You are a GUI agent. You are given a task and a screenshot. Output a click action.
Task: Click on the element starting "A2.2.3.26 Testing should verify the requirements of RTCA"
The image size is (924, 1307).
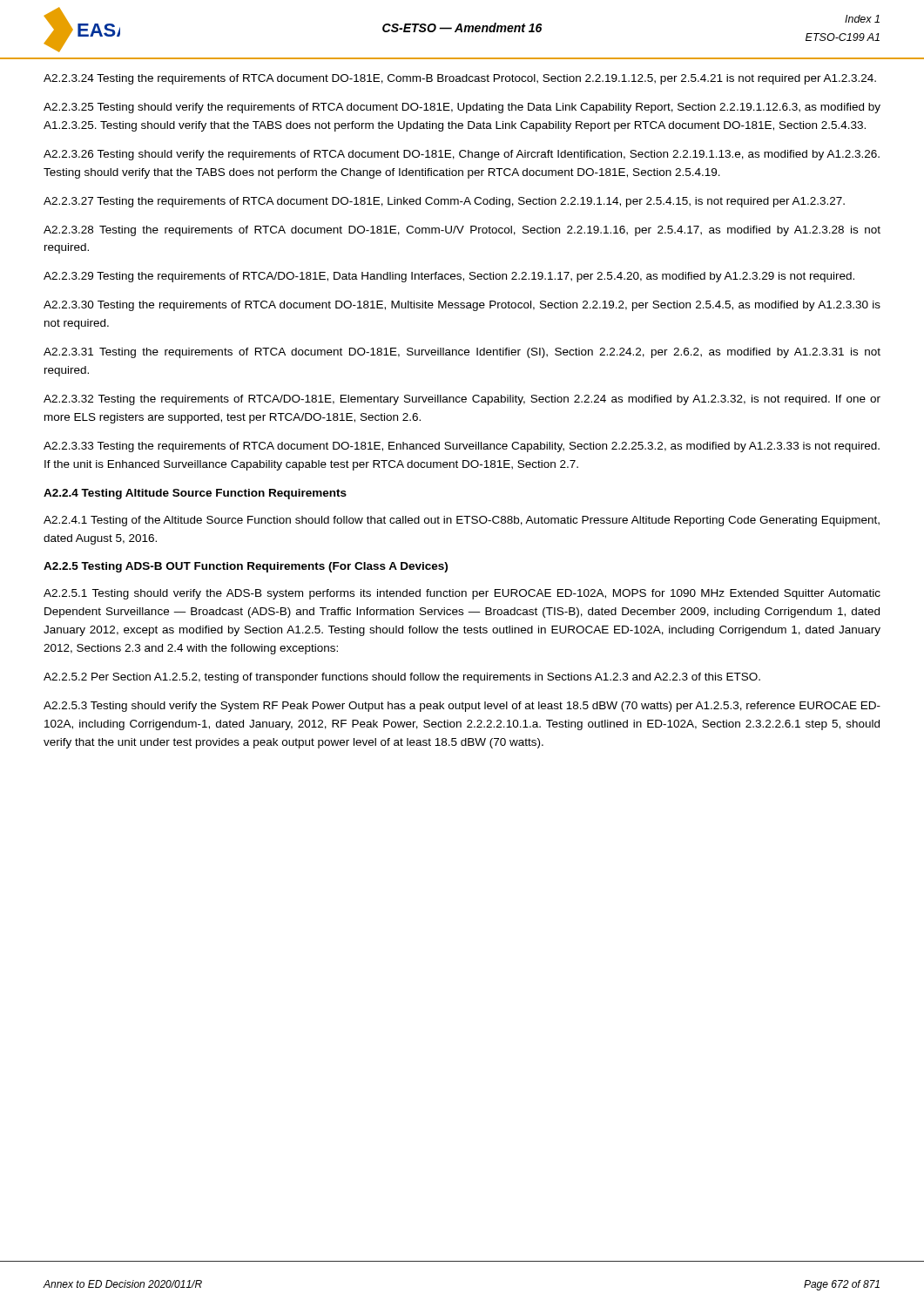[462, 163]
